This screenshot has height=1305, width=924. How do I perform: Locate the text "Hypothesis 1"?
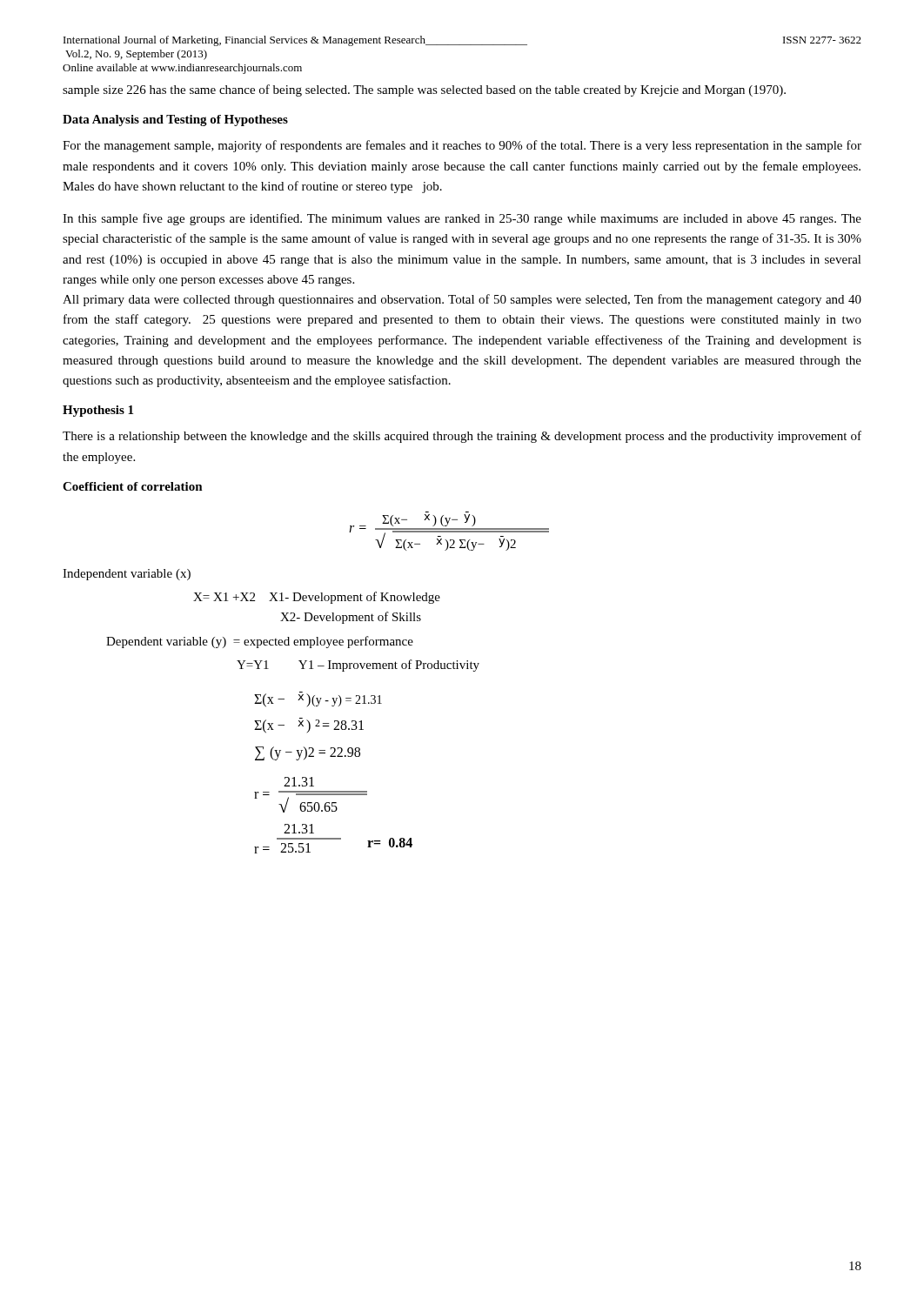coord(98,410)
